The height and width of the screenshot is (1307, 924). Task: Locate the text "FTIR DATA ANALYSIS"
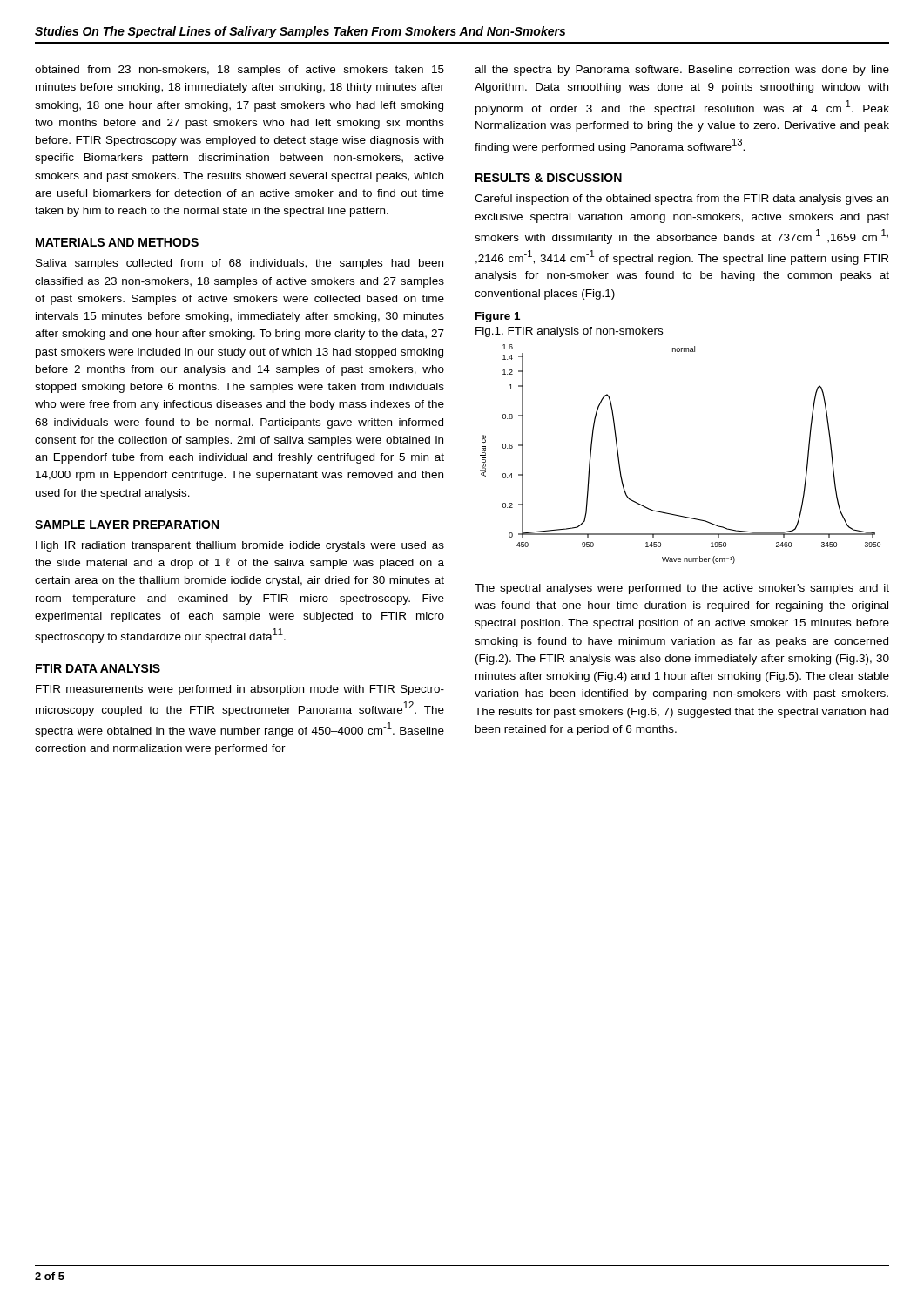(x=98, y=668)
